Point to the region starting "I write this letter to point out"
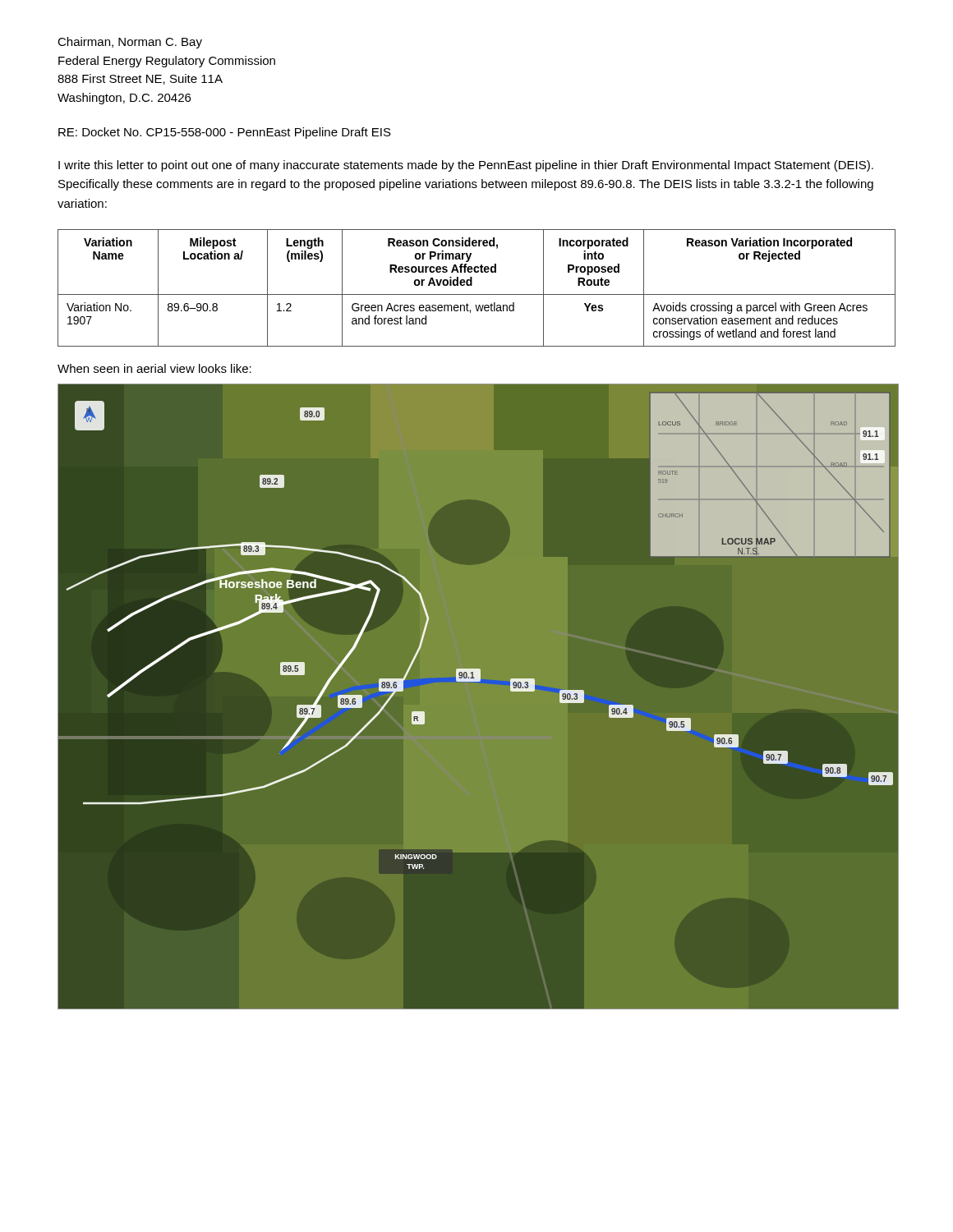Screen dimensions: 1232x953 (466, 184)
